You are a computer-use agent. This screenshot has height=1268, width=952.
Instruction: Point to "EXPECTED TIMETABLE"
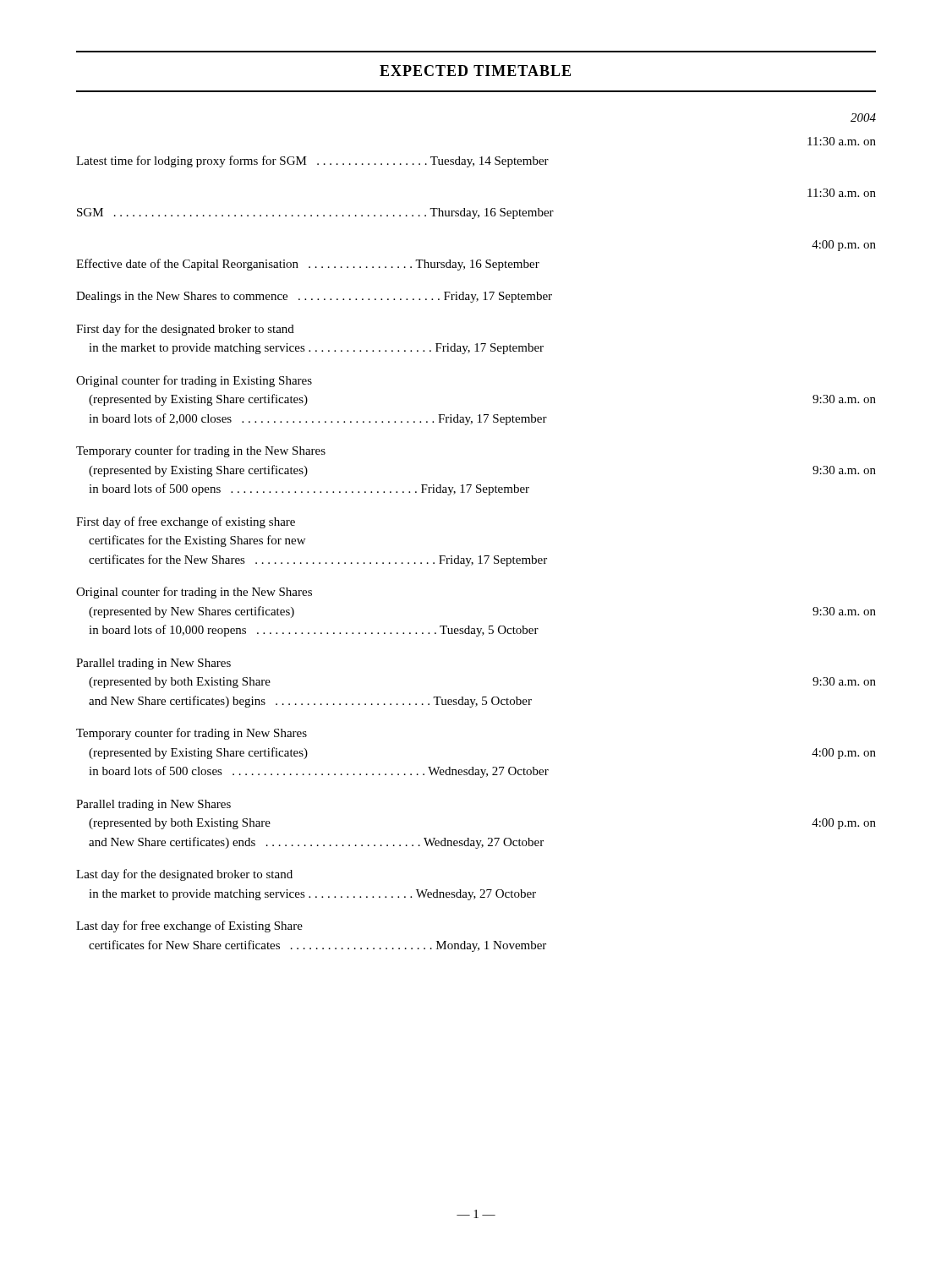coord(476,71)
